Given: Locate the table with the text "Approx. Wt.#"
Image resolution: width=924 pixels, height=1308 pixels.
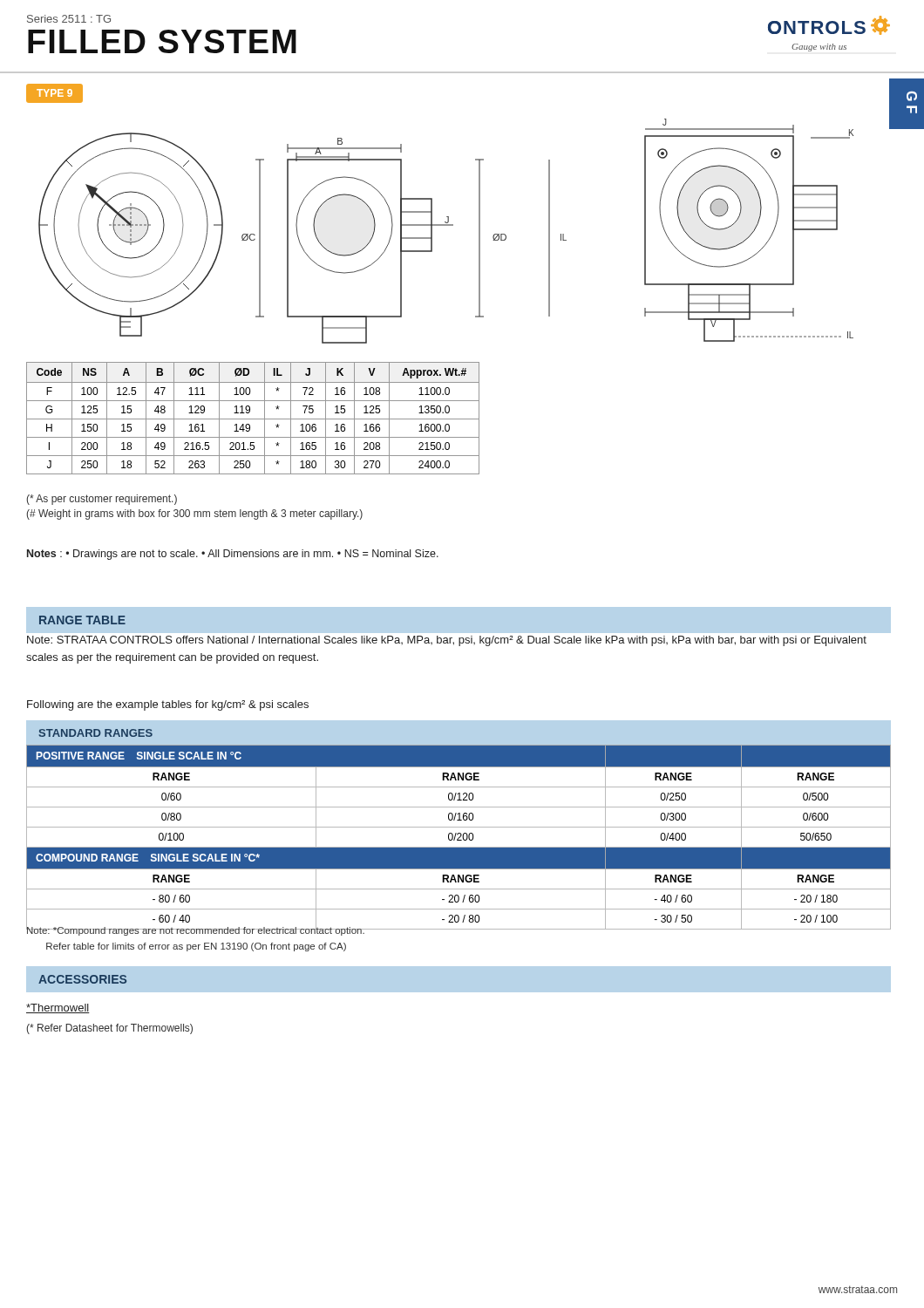Looking at the screenshot, I should [x=253, y=418].
